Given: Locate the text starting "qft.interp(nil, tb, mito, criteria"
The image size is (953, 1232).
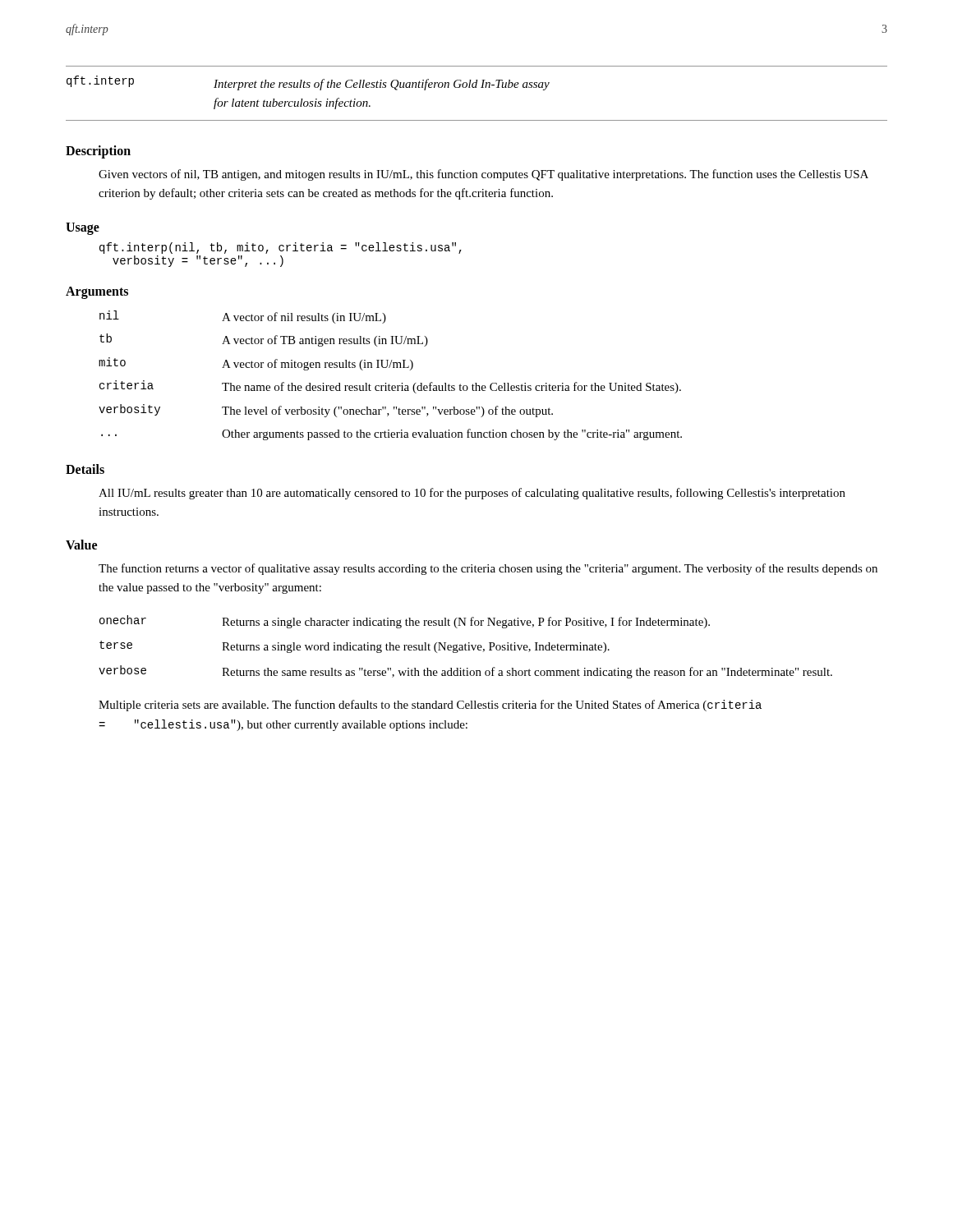Looking at the screenshot, I should (x=281, y=248).
